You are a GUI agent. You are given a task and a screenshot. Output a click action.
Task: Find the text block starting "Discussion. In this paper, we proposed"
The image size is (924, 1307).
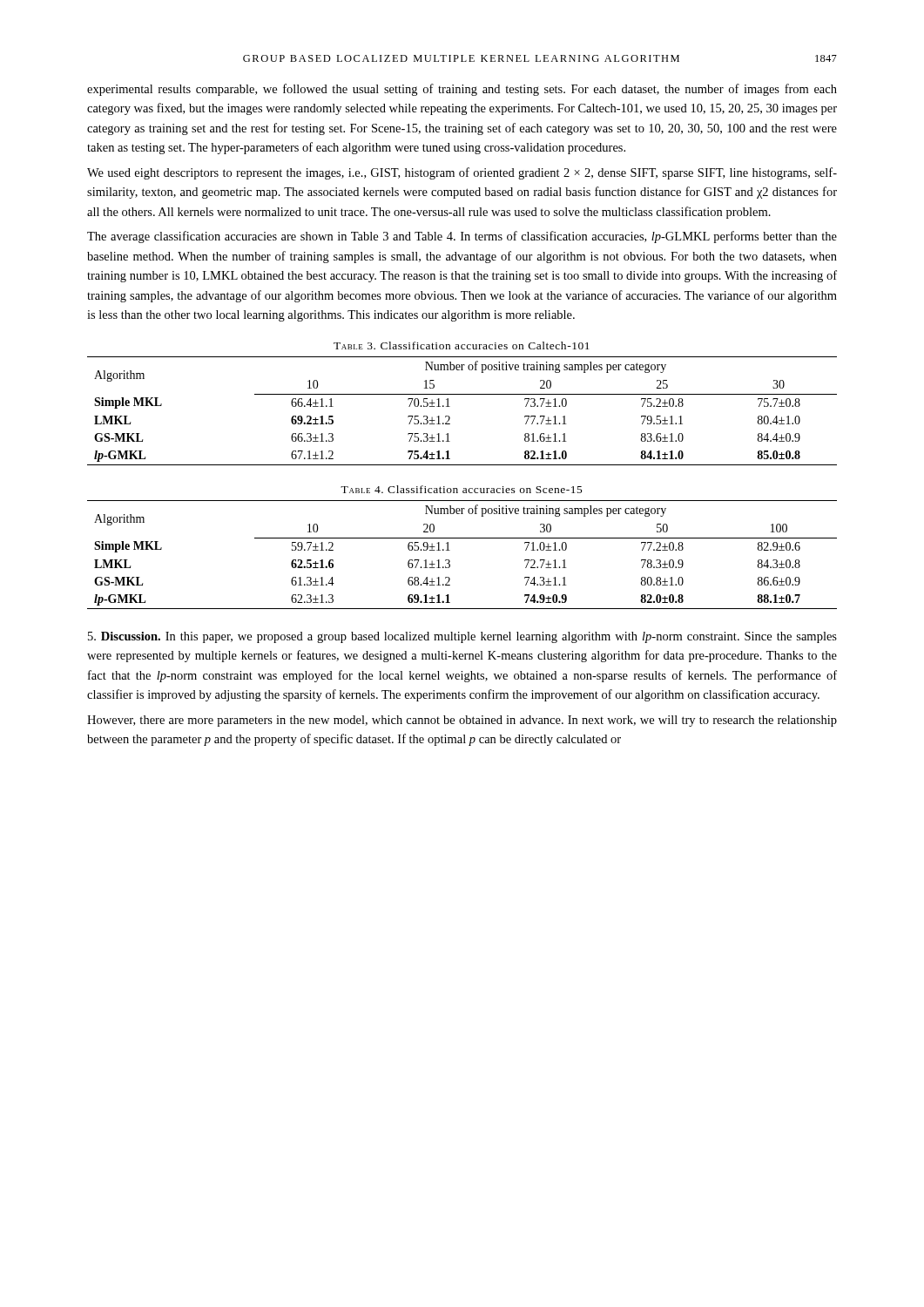[462, 665]
